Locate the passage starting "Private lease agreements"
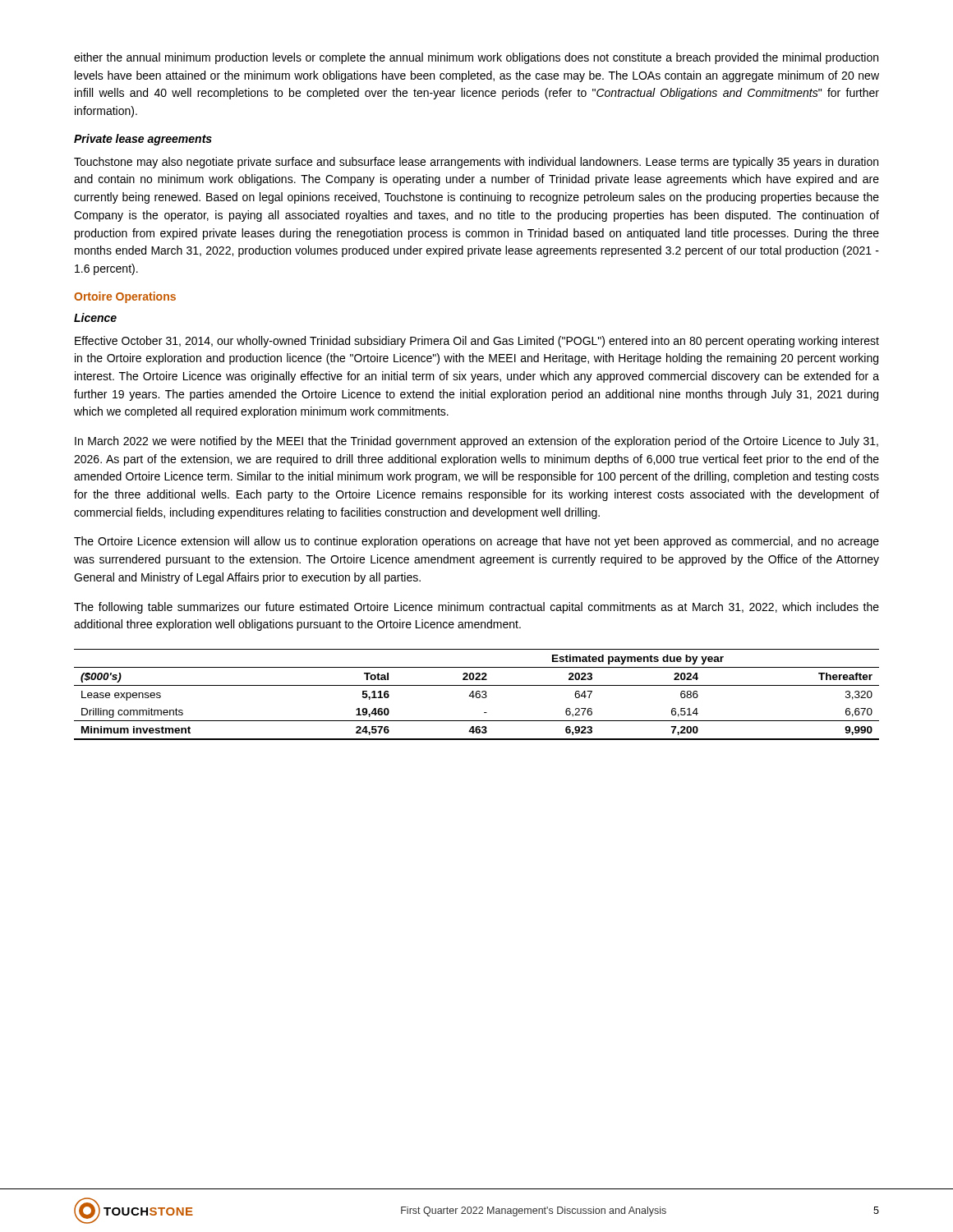The image size is (953, 1232). pos(143,139)
